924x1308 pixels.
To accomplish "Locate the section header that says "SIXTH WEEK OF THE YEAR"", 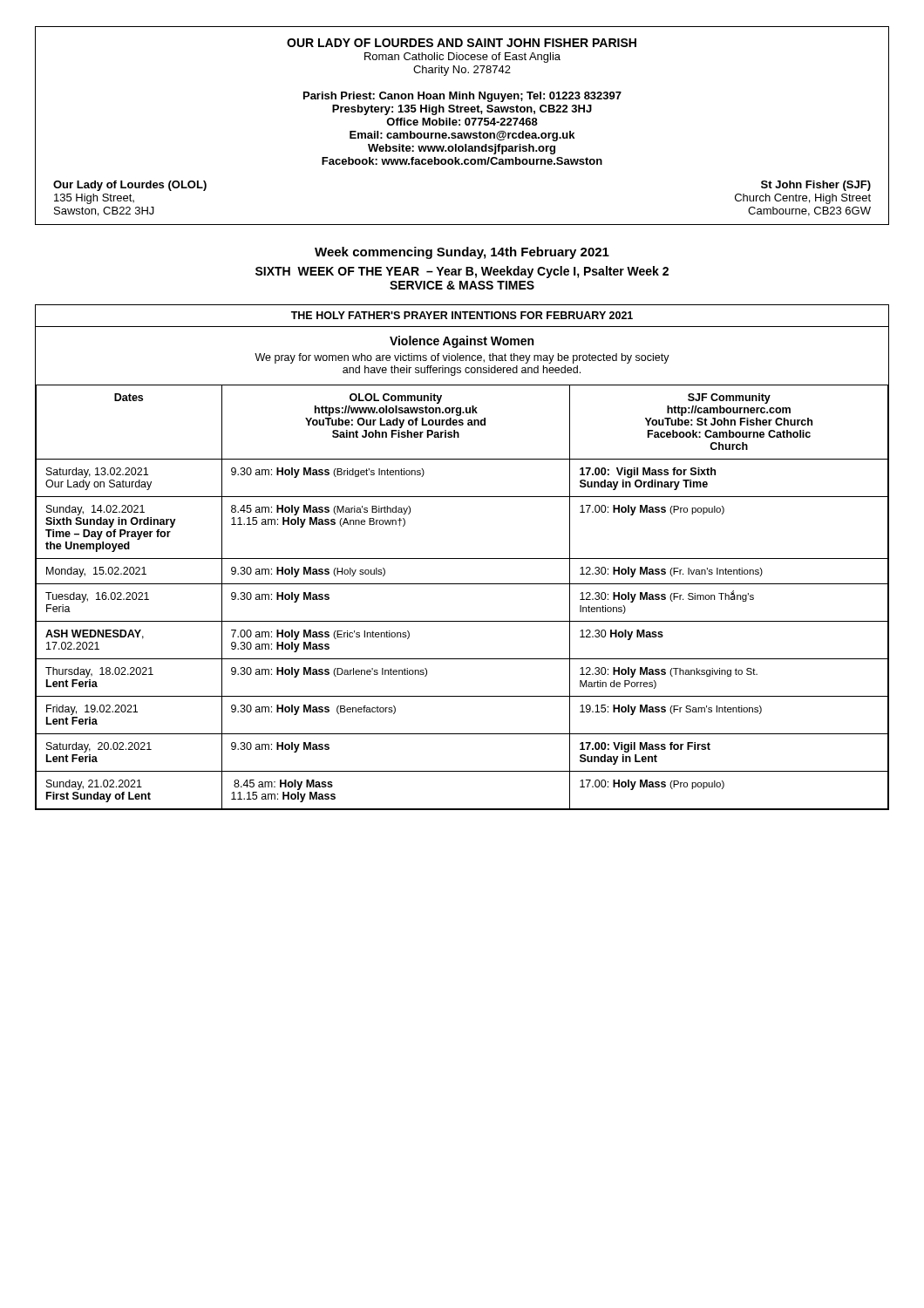I will 462,278.
